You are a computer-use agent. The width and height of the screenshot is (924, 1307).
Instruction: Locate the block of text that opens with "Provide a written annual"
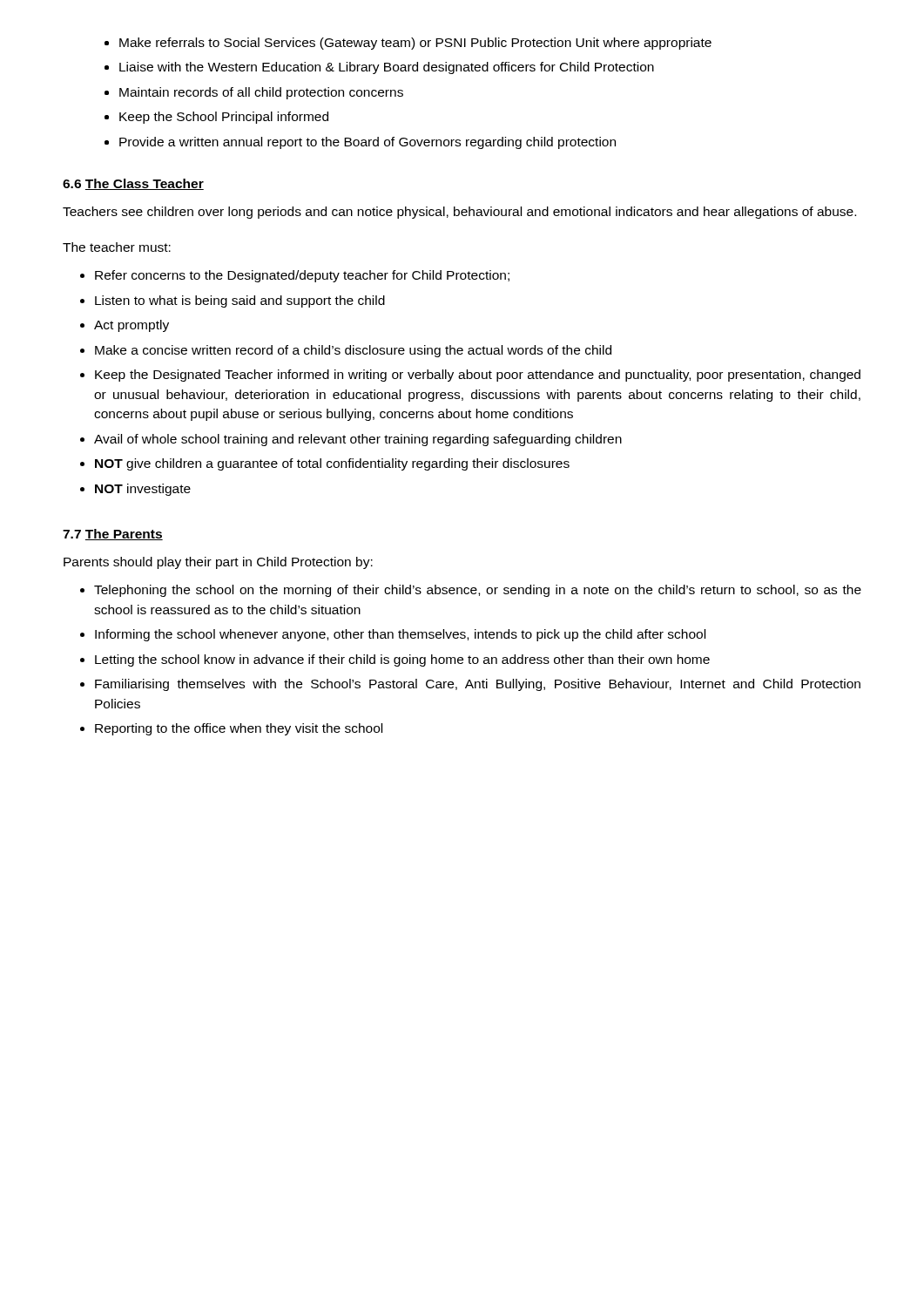pyautogui.click(x=490, y=142)
